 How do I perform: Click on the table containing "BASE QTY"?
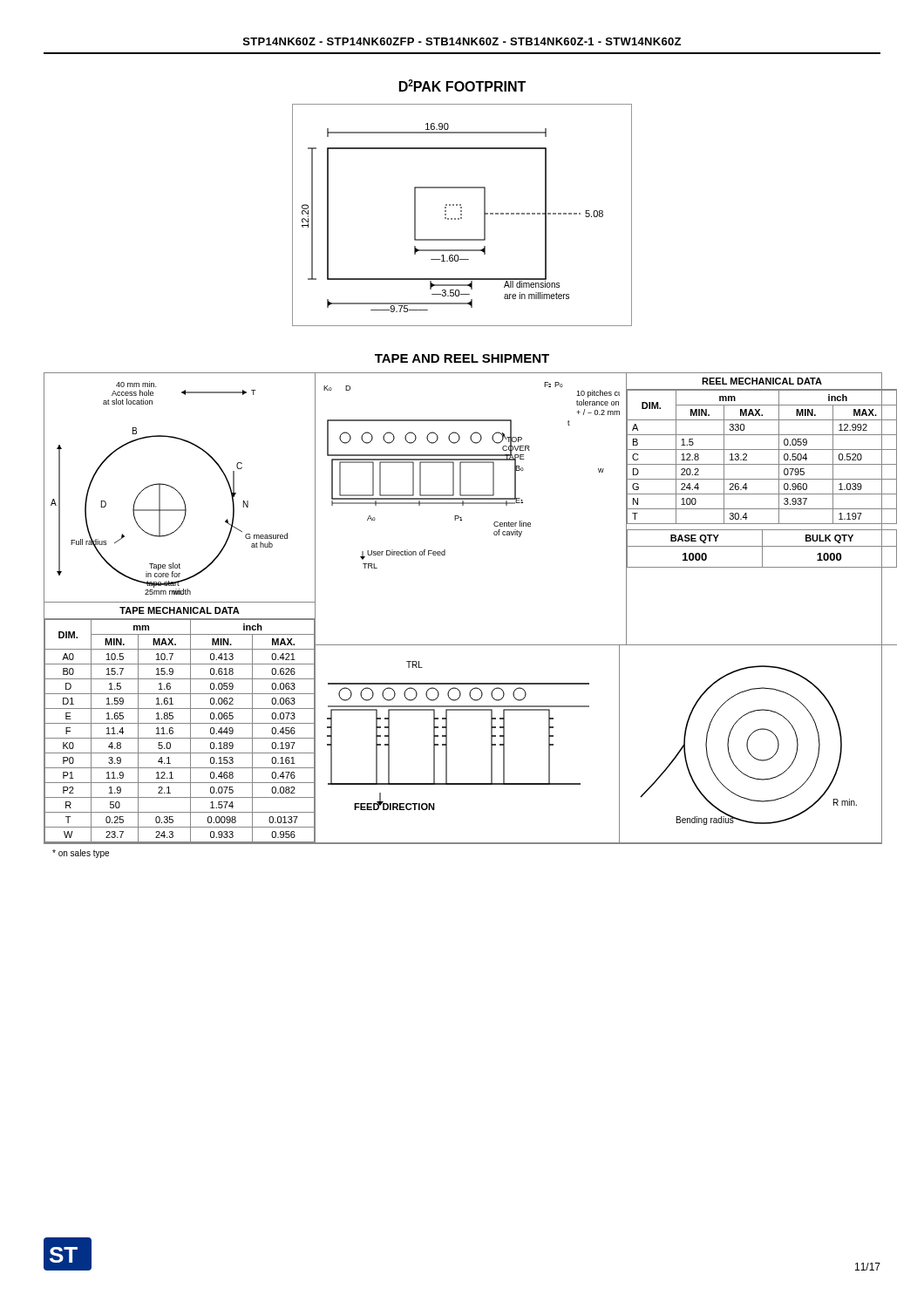(x=762, y=549)
